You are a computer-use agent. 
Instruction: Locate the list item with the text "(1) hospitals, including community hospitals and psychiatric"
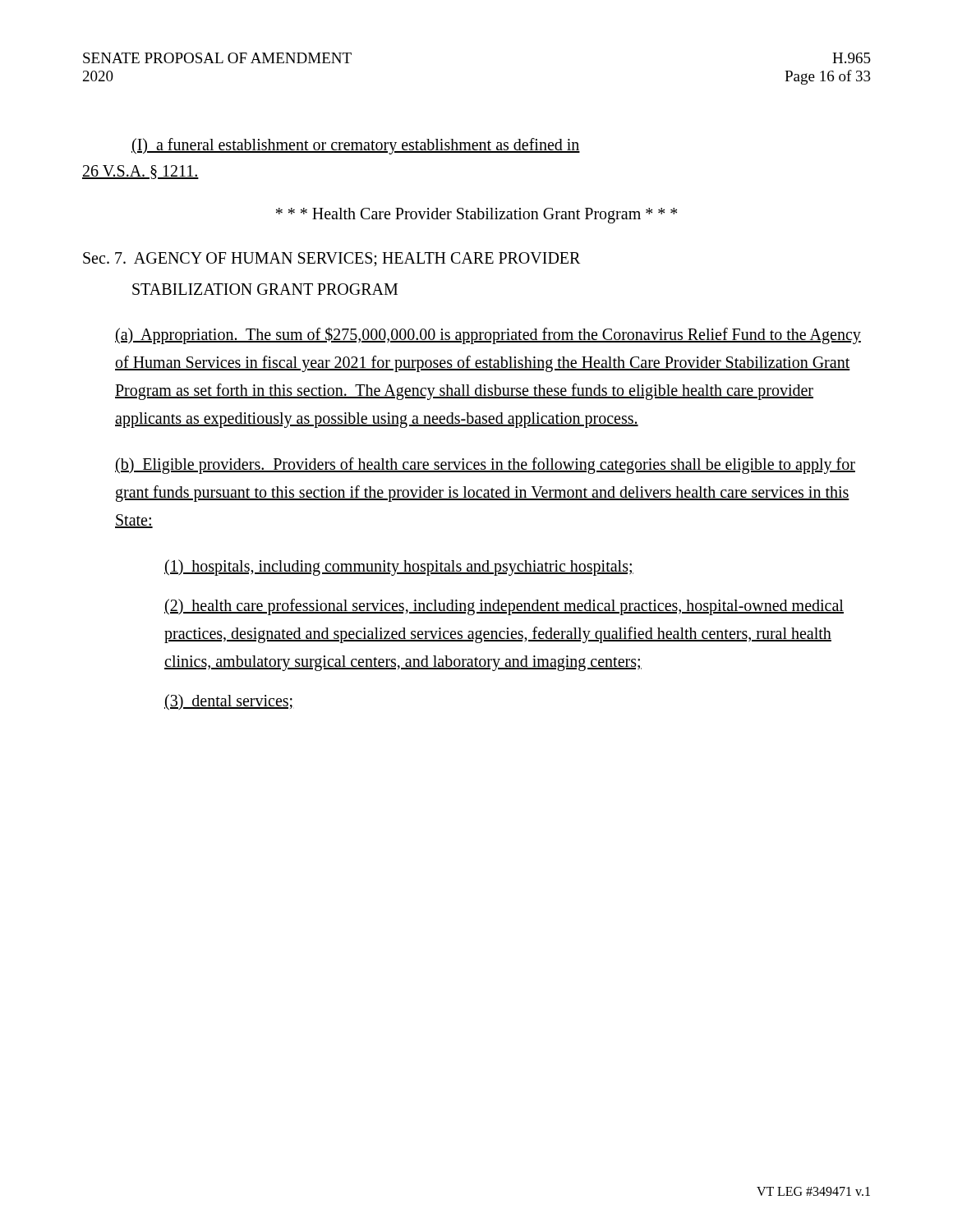click(399, 566)
